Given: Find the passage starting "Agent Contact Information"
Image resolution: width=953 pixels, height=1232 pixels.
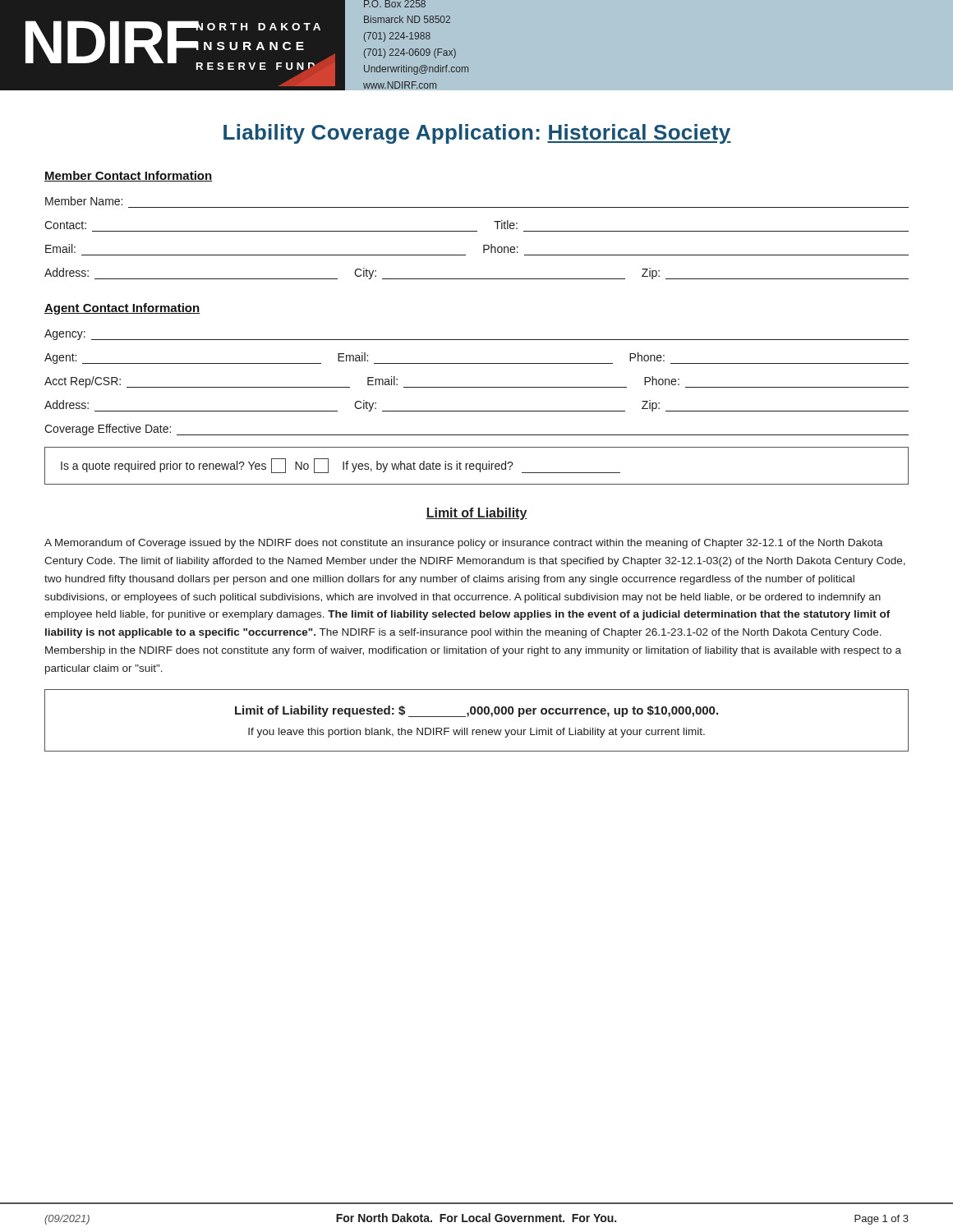Looking at the screenshot, I should tap(122, 308).
